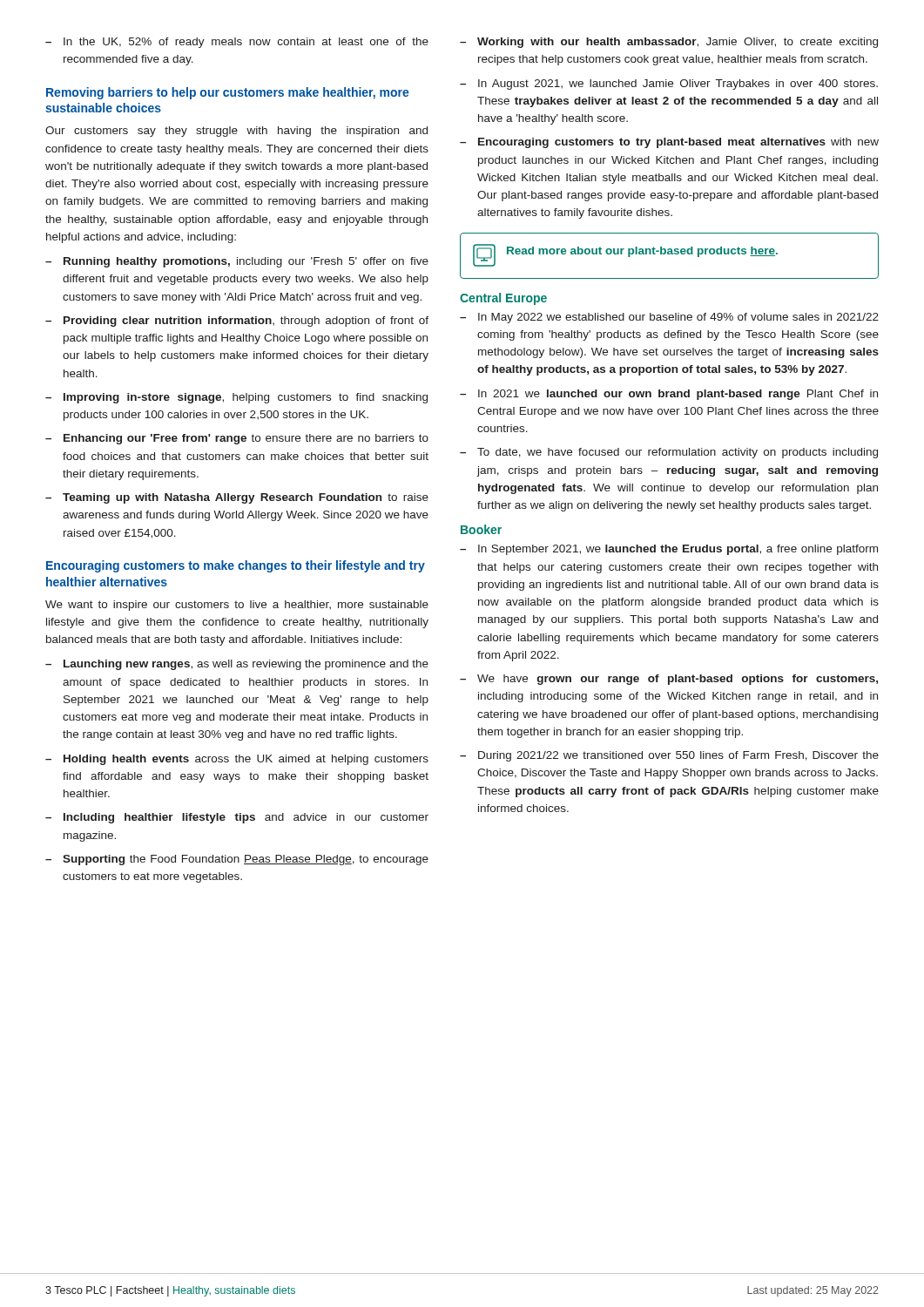Find the section header with the text "Removing barriers to help our"
Screen dimensions: 1307x924
click(x=227, y=100)
